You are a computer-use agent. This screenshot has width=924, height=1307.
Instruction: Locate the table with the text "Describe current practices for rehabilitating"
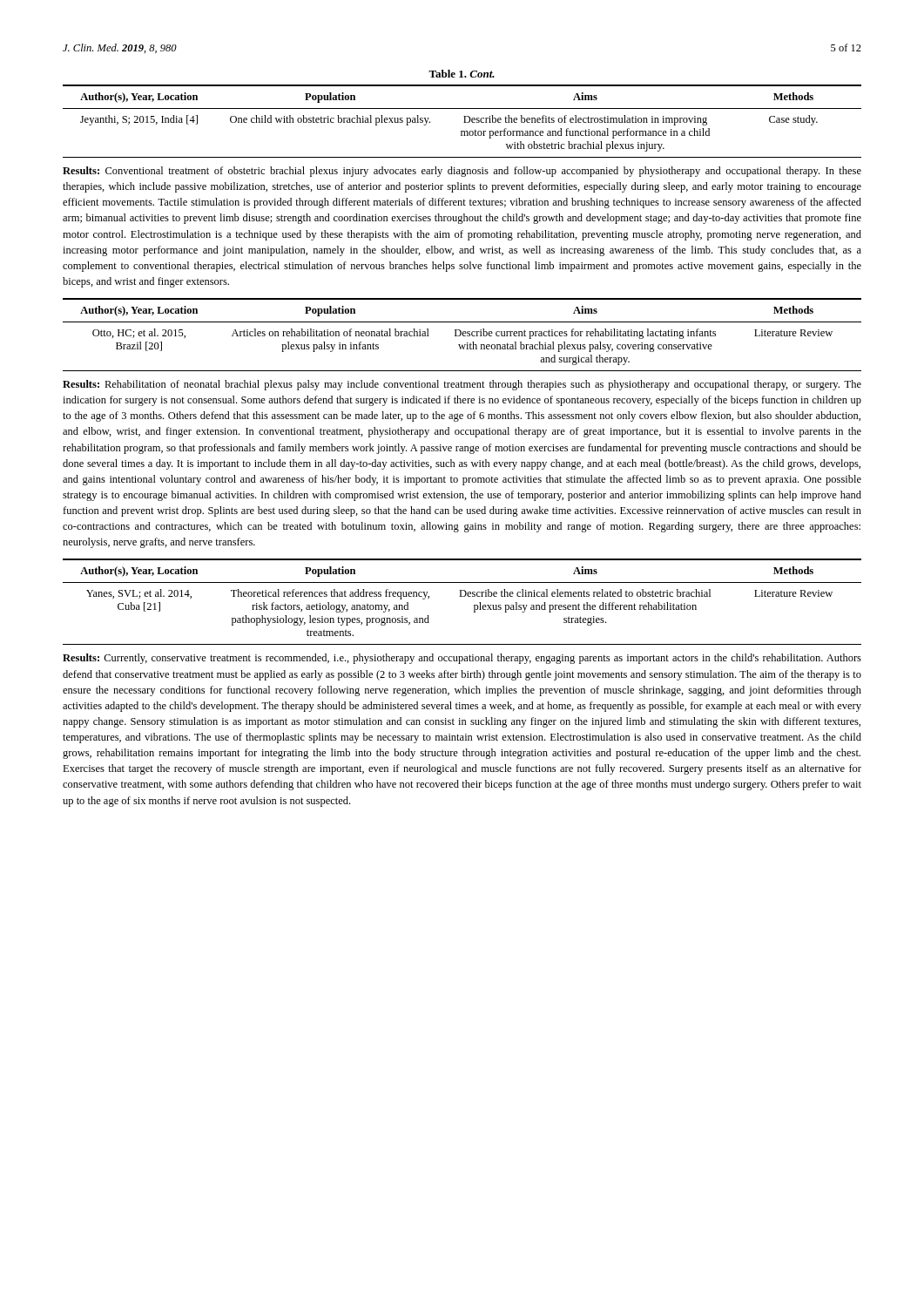pos(462,335)
